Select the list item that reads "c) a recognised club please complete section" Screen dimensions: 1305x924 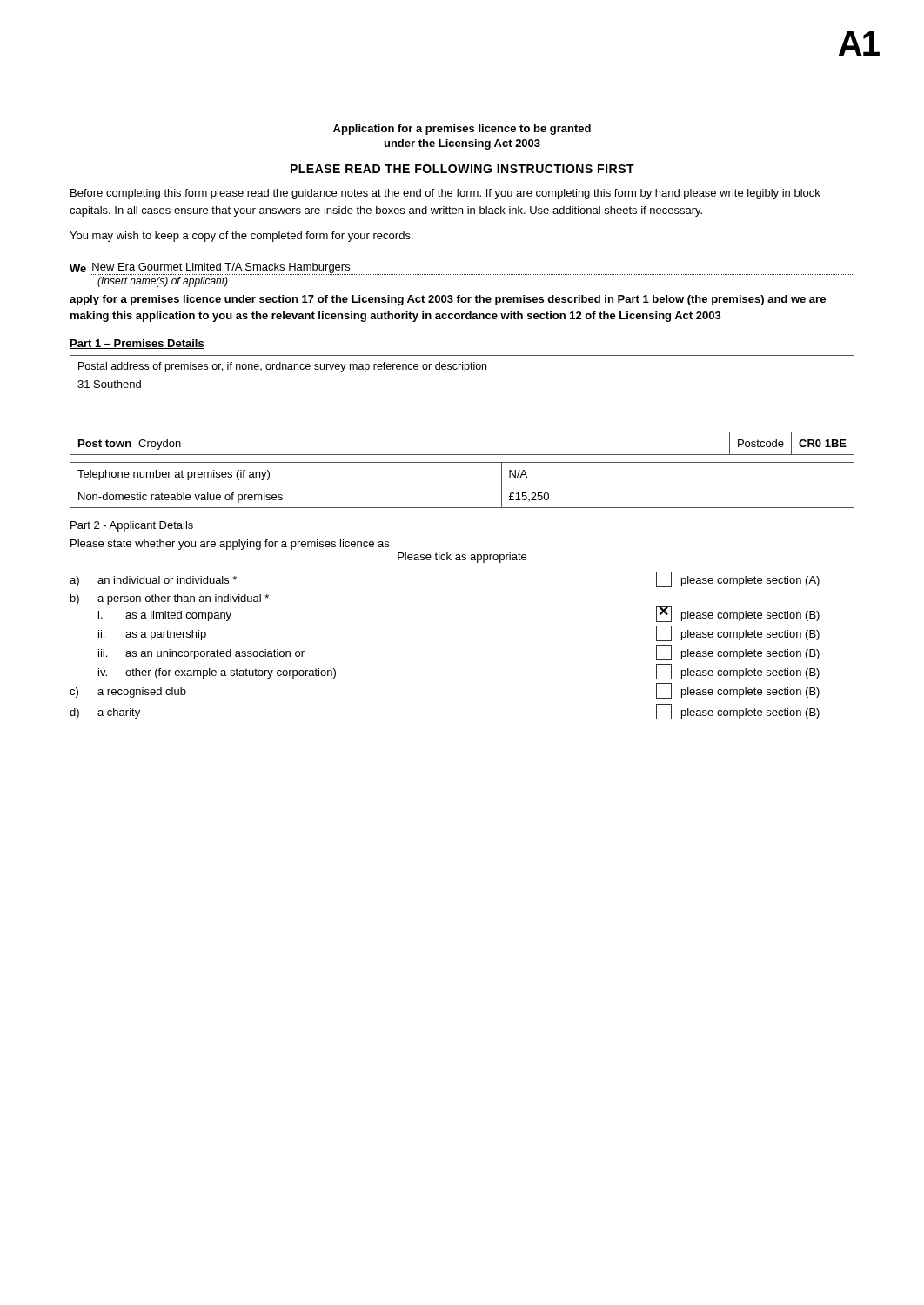click(142, 690)
